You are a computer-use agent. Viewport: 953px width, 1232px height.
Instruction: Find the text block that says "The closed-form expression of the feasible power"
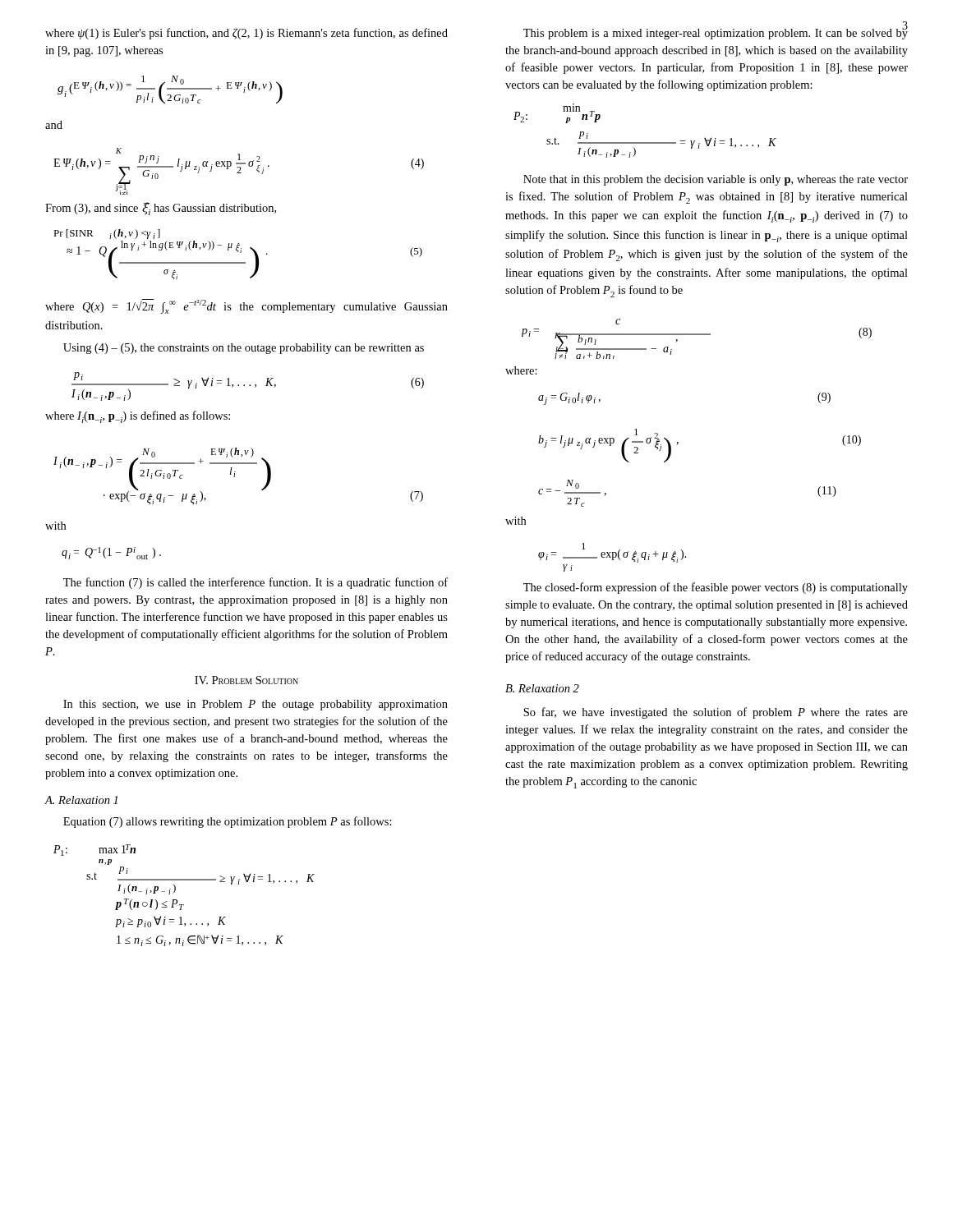pyautogui.click(x=707, y=622)
